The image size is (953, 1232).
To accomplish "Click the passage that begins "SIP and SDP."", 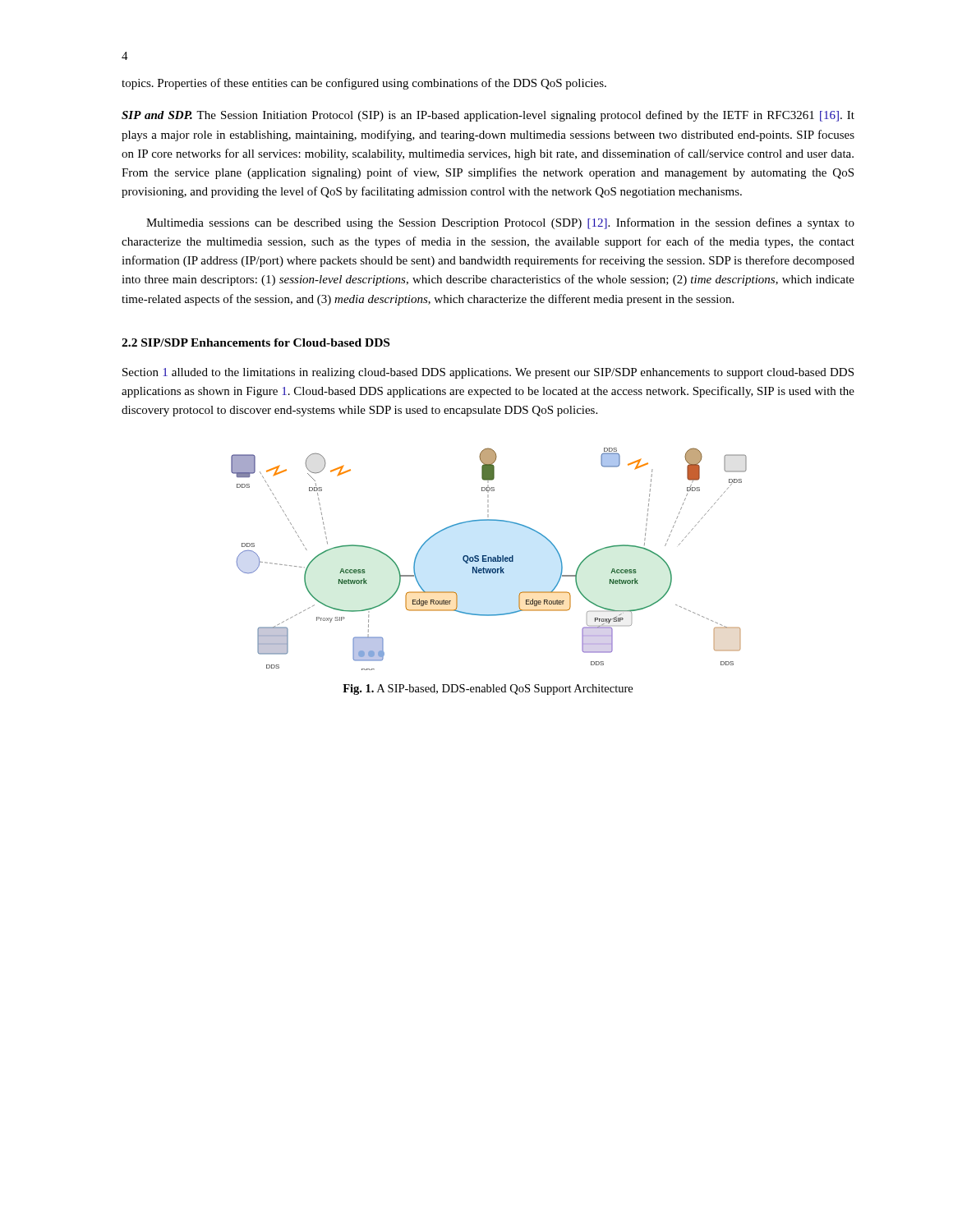I will [488, 153].
